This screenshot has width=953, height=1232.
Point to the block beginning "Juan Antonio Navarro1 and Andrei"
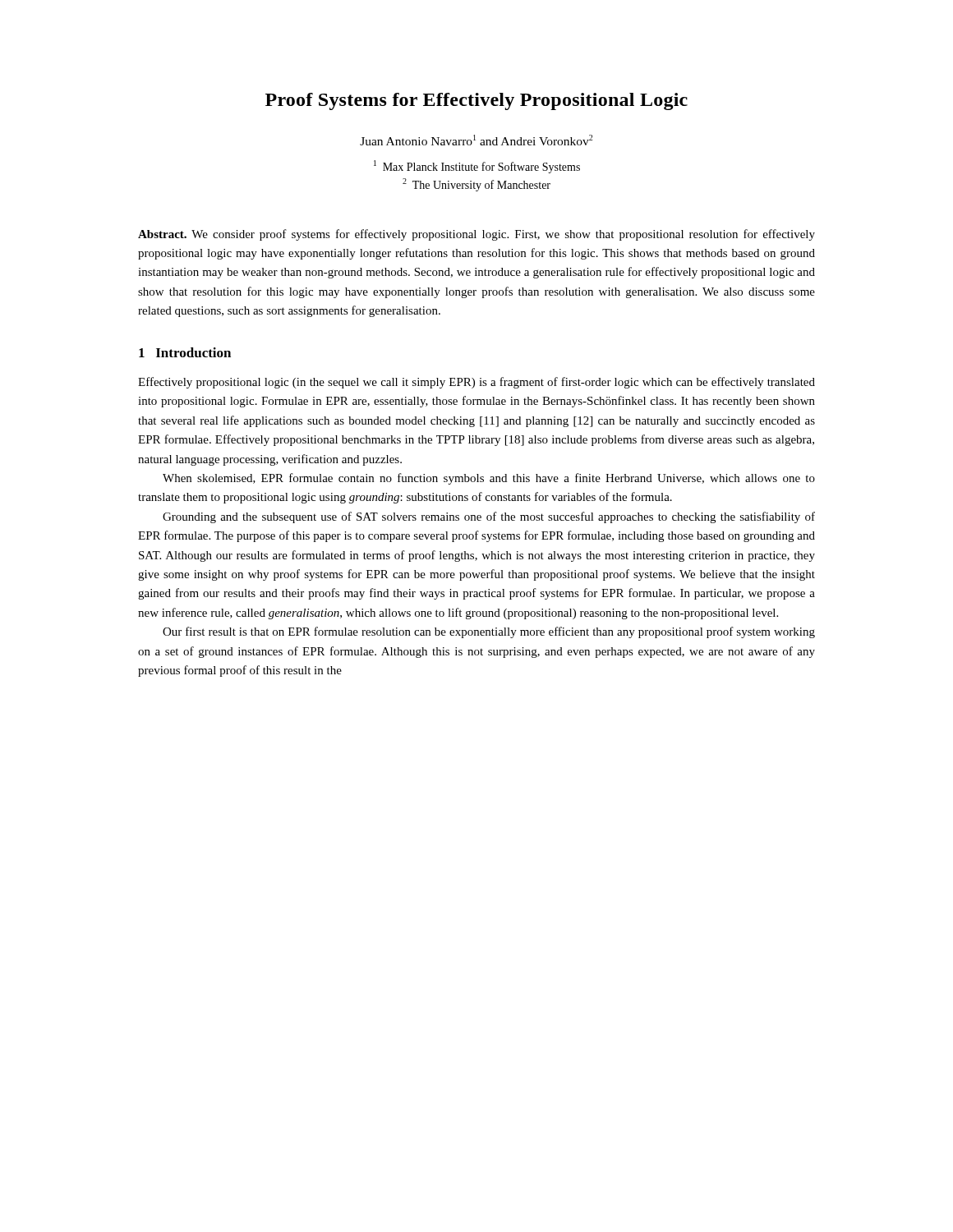coord(476,141)
